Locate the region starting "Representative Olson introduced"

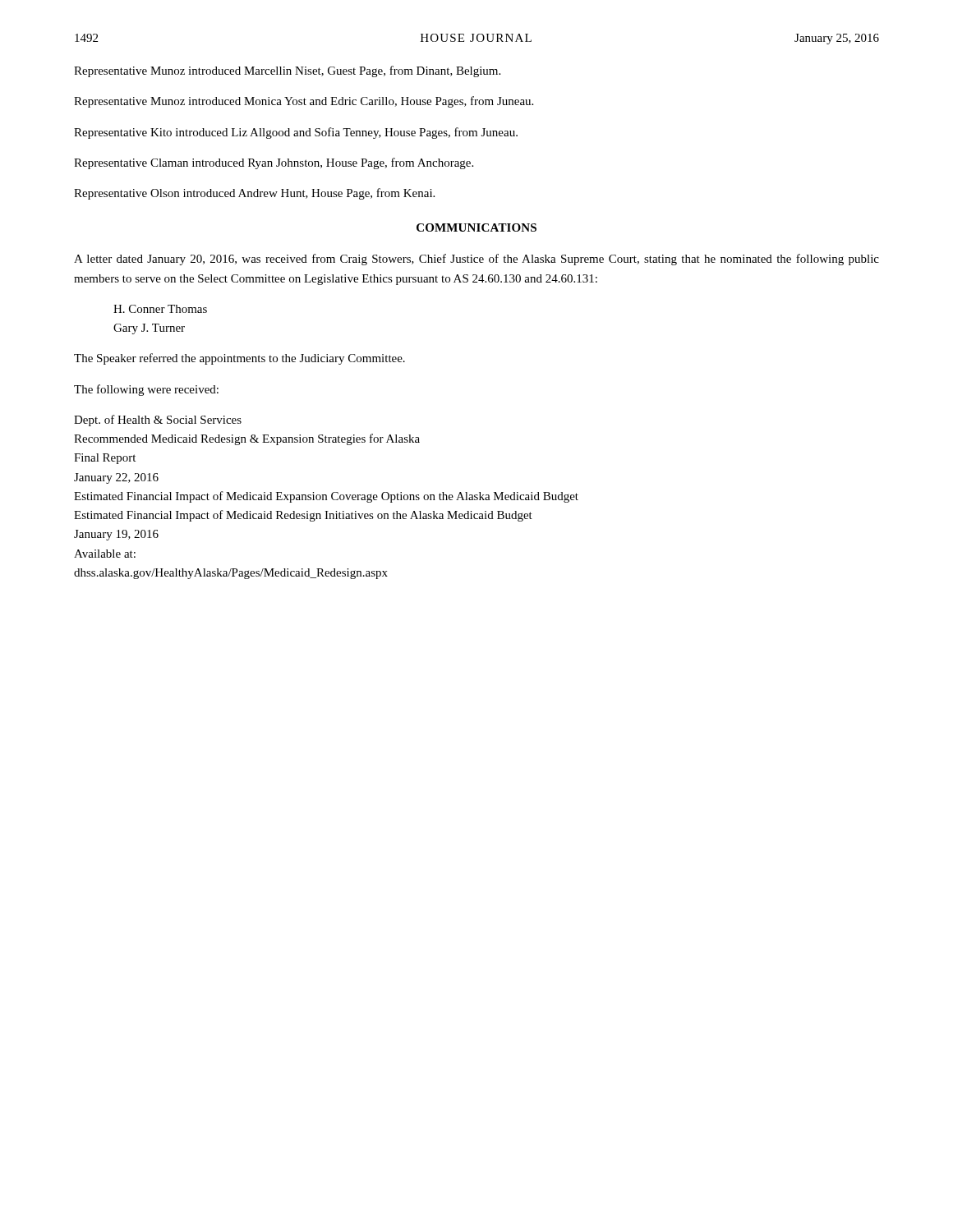click(x=255, y=193)
